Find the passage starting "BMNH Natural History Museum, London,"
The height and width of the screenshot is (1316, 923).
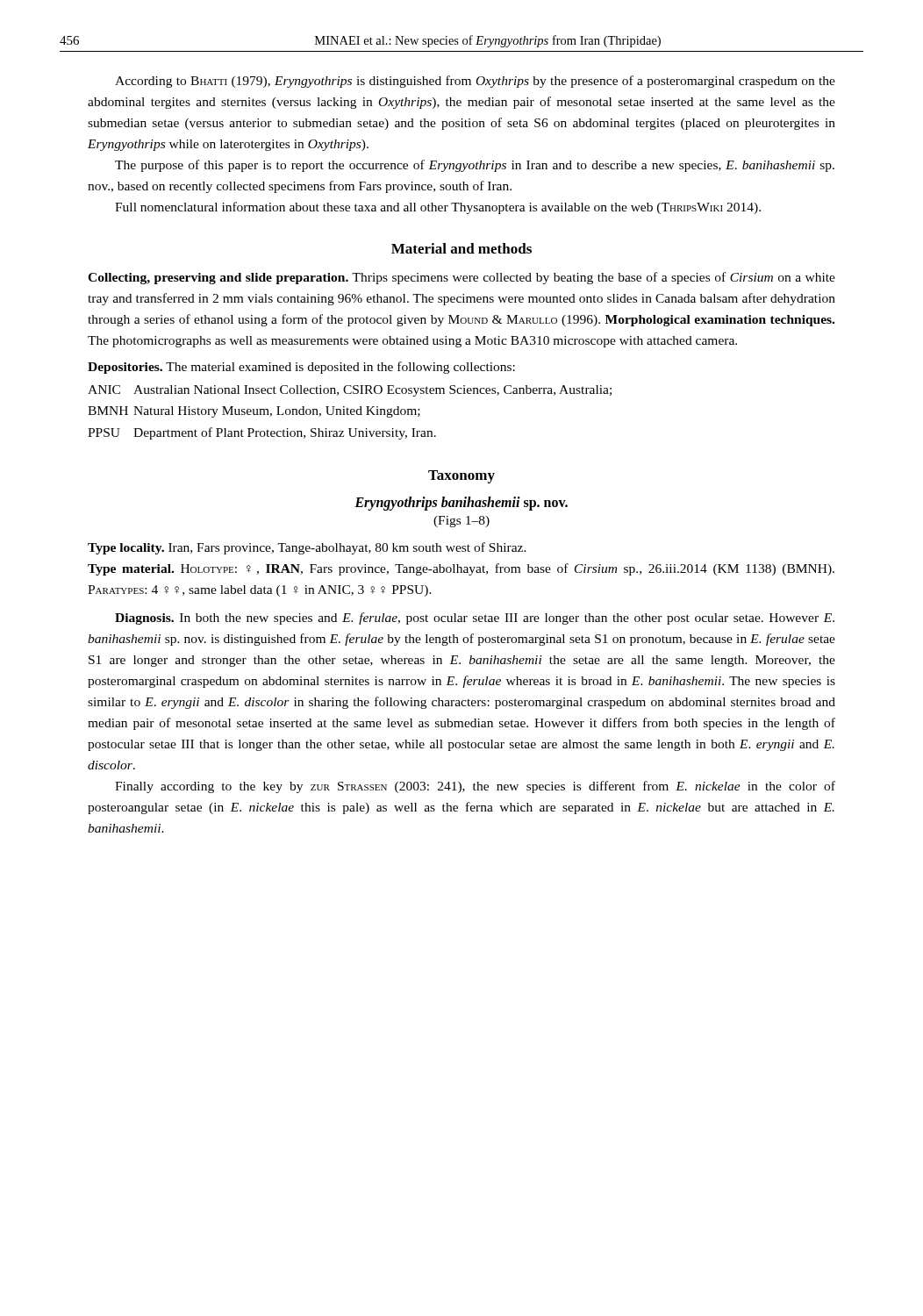point(254,412)
